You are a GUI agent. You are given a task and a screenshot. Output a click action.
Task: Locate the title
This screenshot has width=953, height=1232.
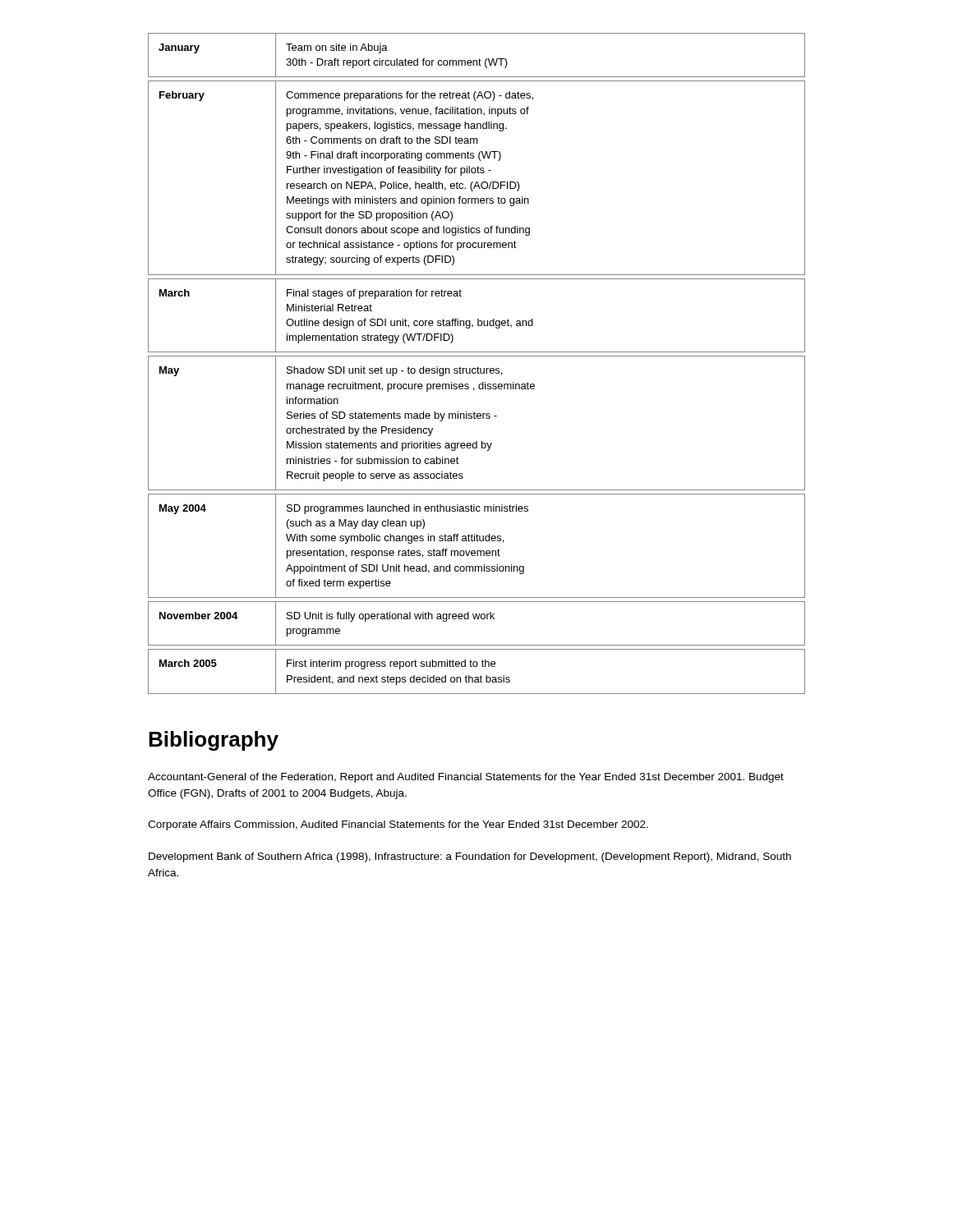pyautogui.click(x=476, y=739)
